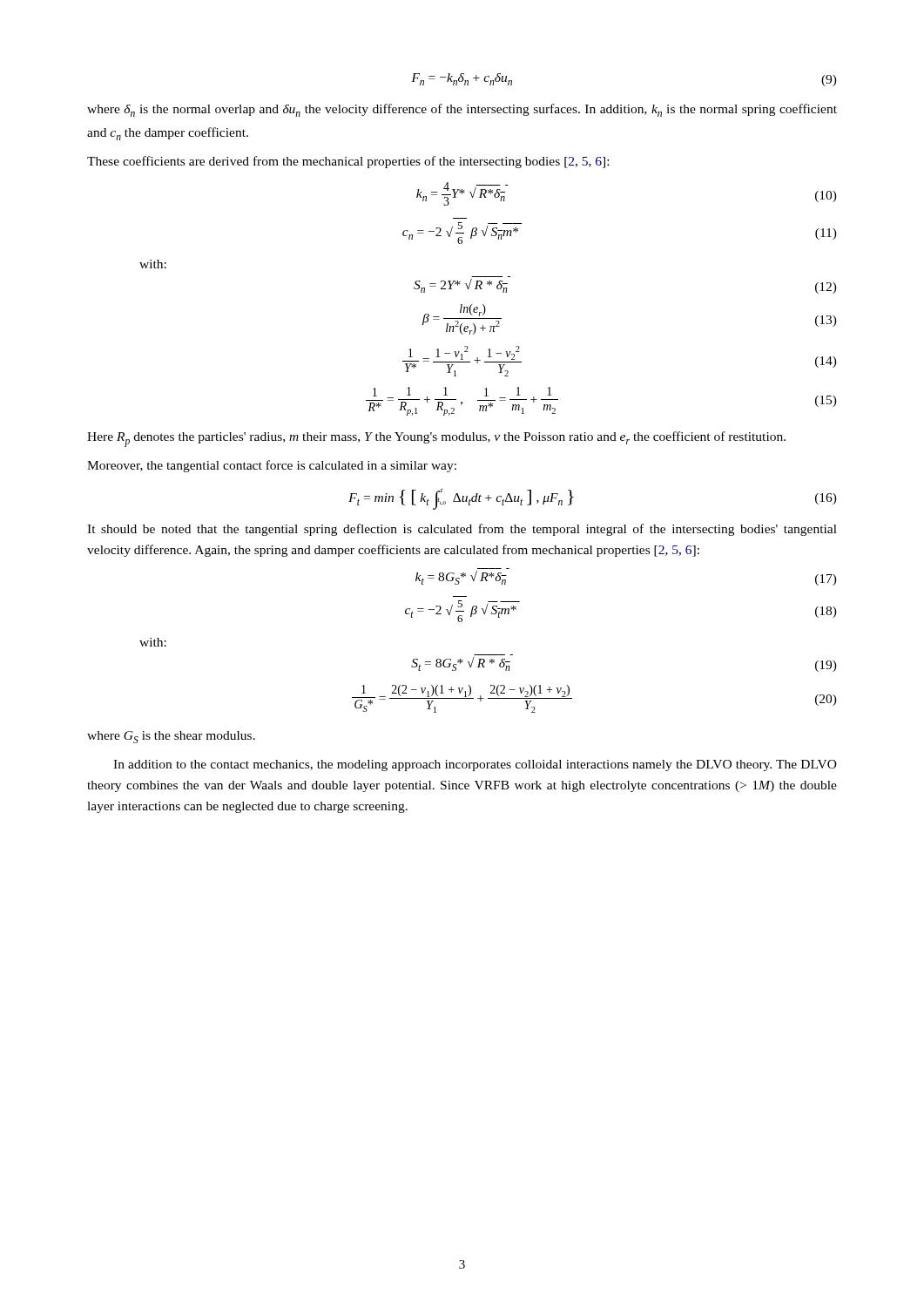Locate the text starting "It should be noted that the tangential"
This screenshot has height=1307, width=924.
pyautogui.click(x=462, y=539)
